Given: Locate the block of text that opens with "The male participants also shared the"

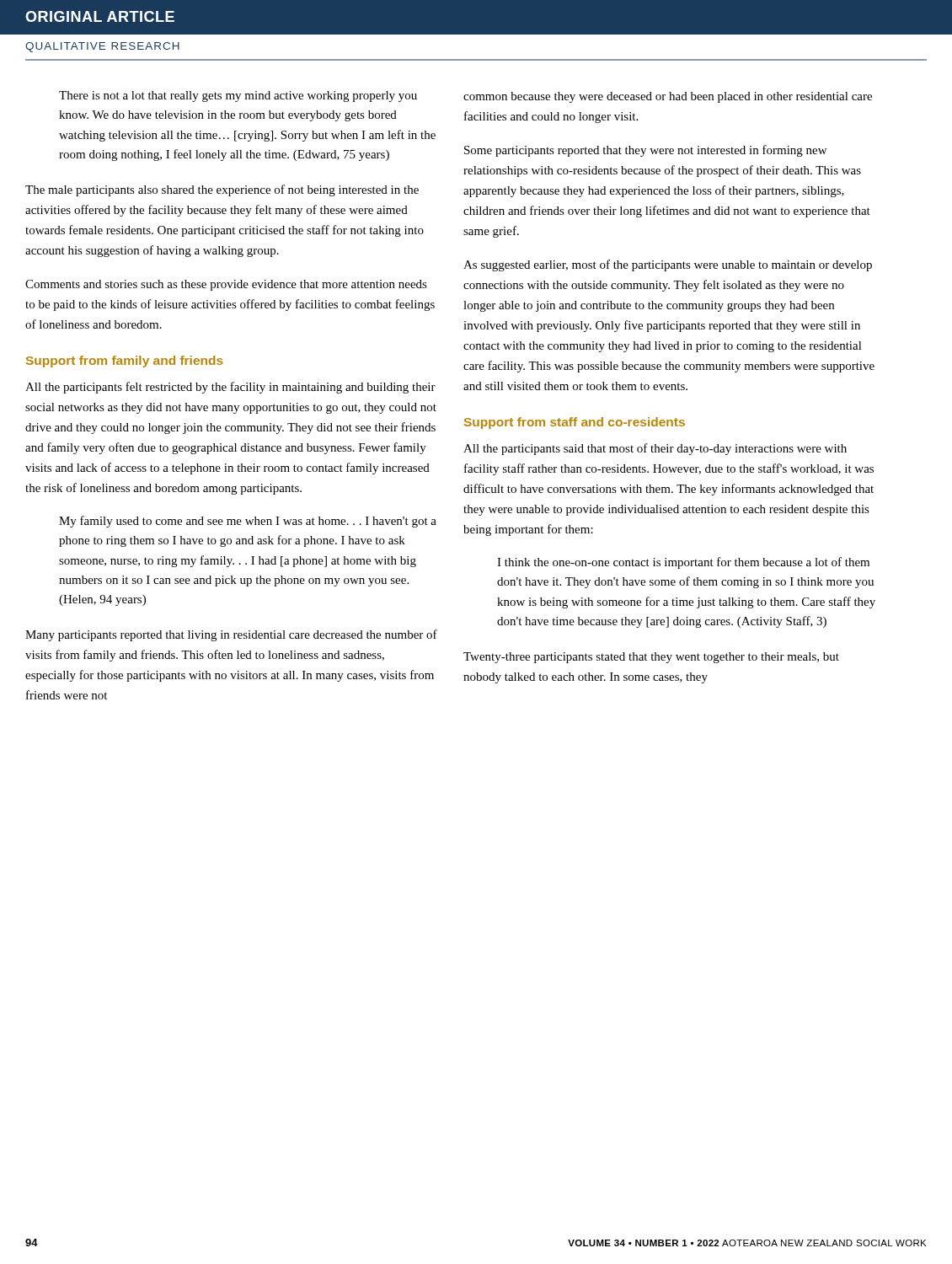Looking at the screenshot, I should pos(224,220).
